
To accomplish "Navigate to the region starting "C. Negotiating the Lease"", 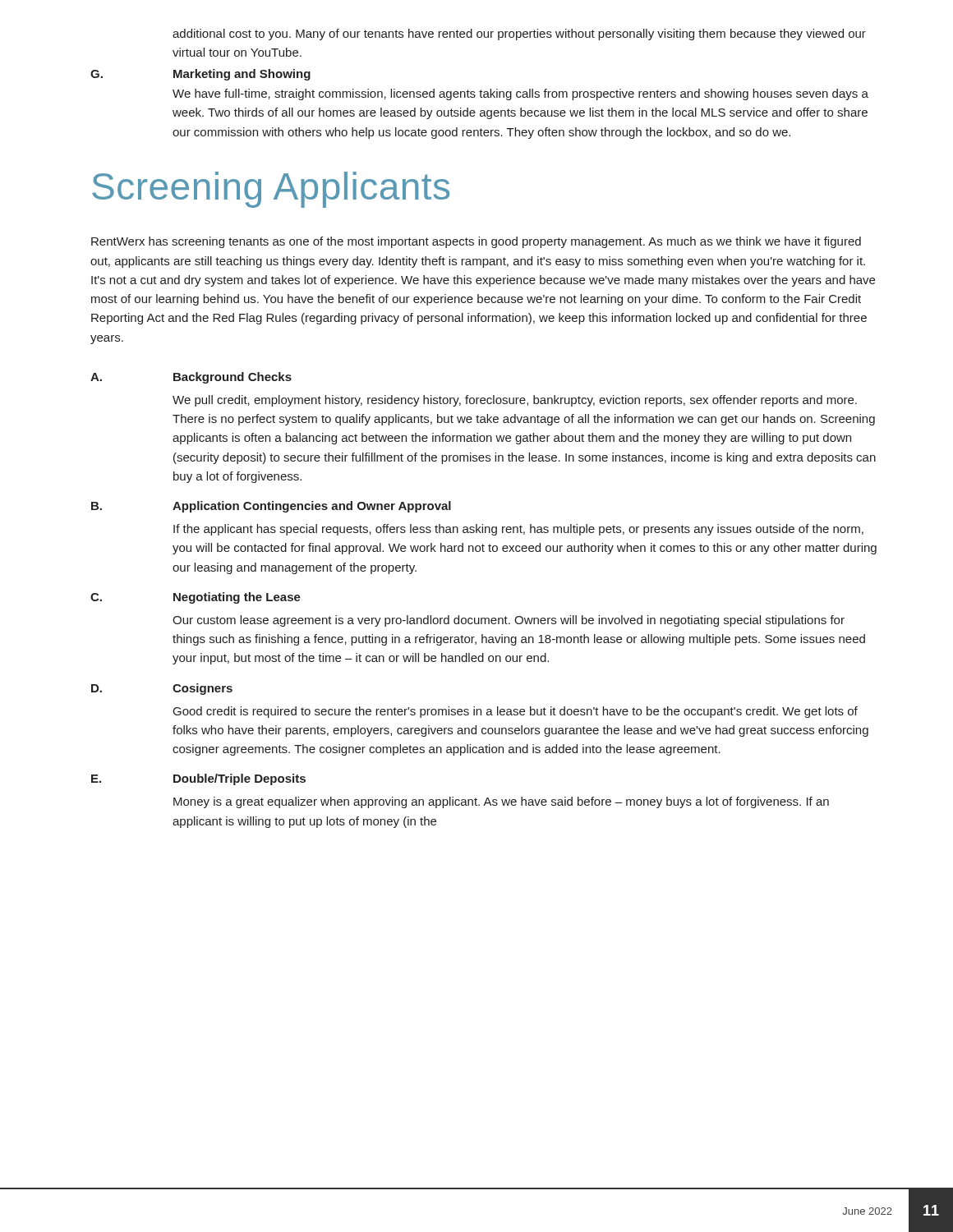I will pyautogui.click(x=196, y=598).
